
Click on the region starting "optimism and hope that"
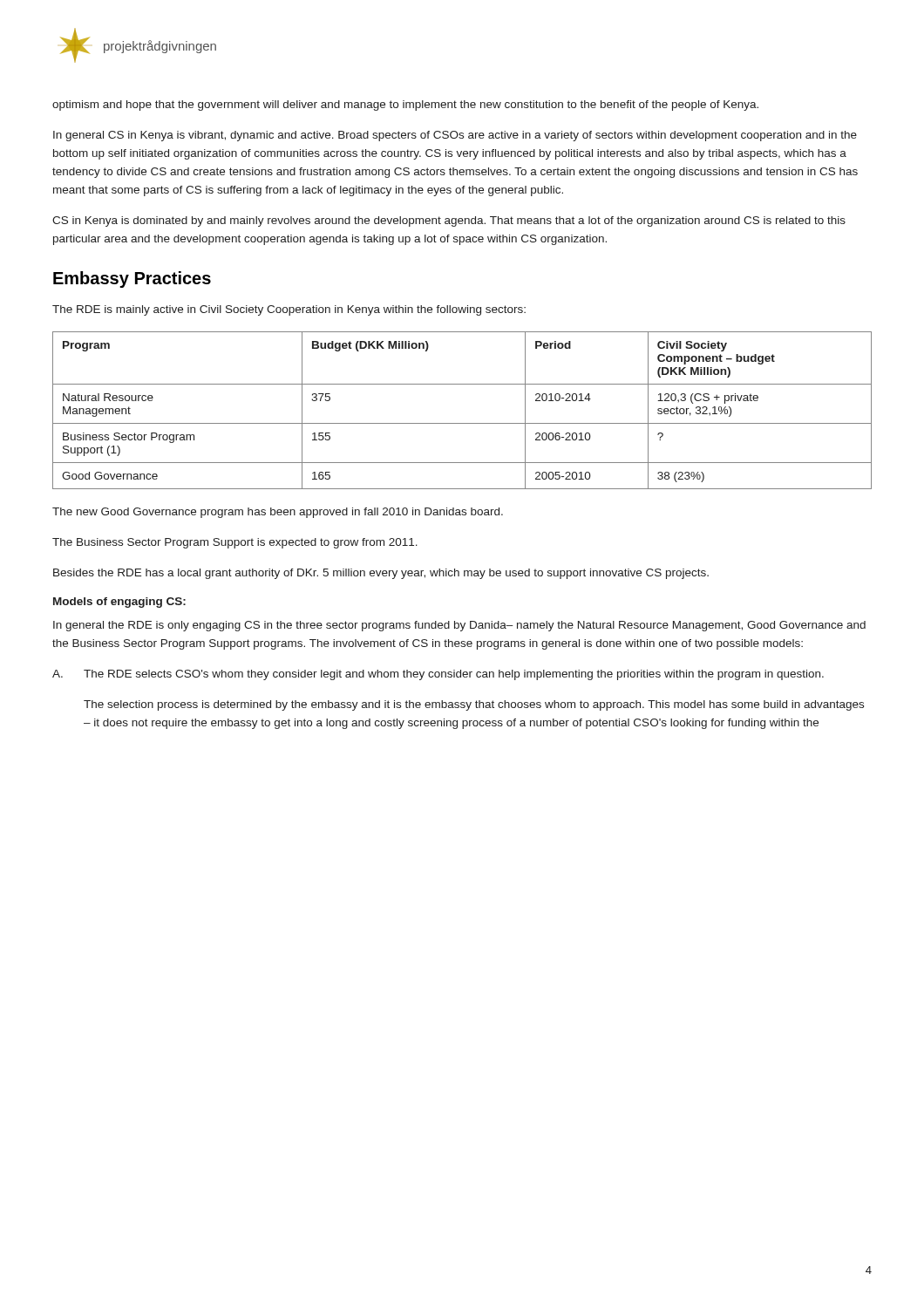point(406,104)
